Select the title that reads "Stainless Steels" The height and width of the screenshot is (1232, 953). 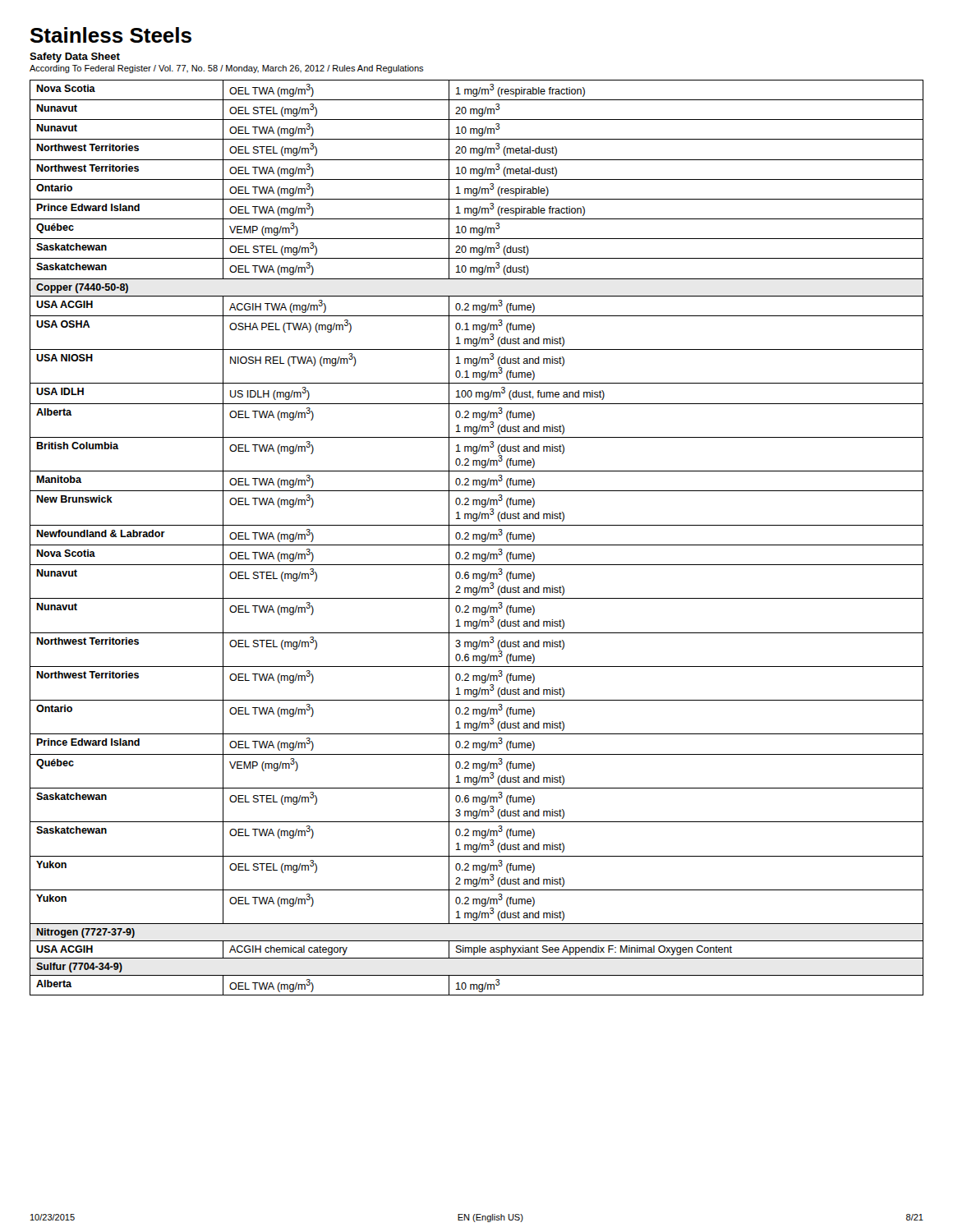[x=111, y=36]
